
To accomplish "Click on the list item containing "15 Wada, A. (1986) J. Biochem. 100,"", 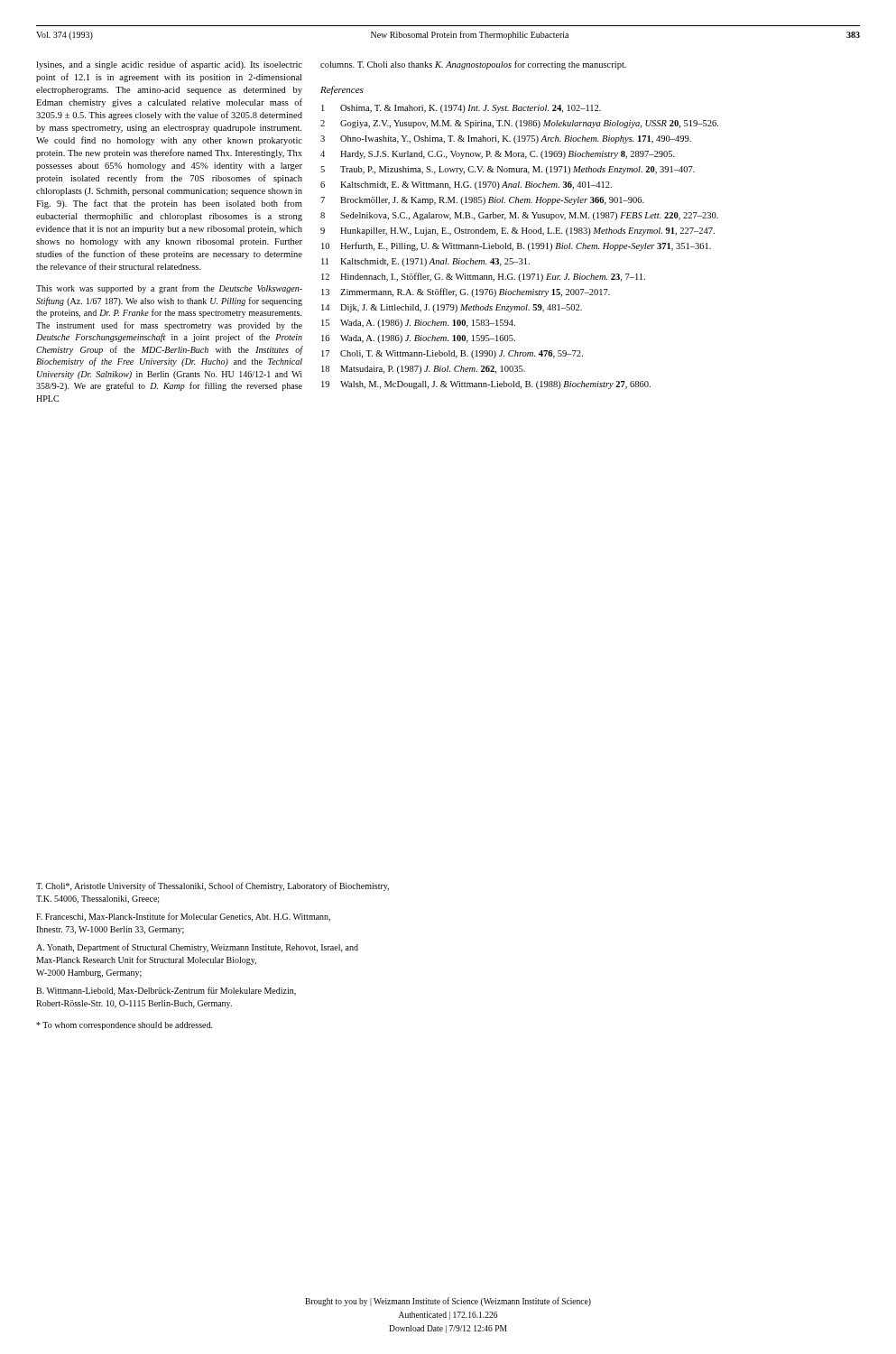I will pos(418,324).
